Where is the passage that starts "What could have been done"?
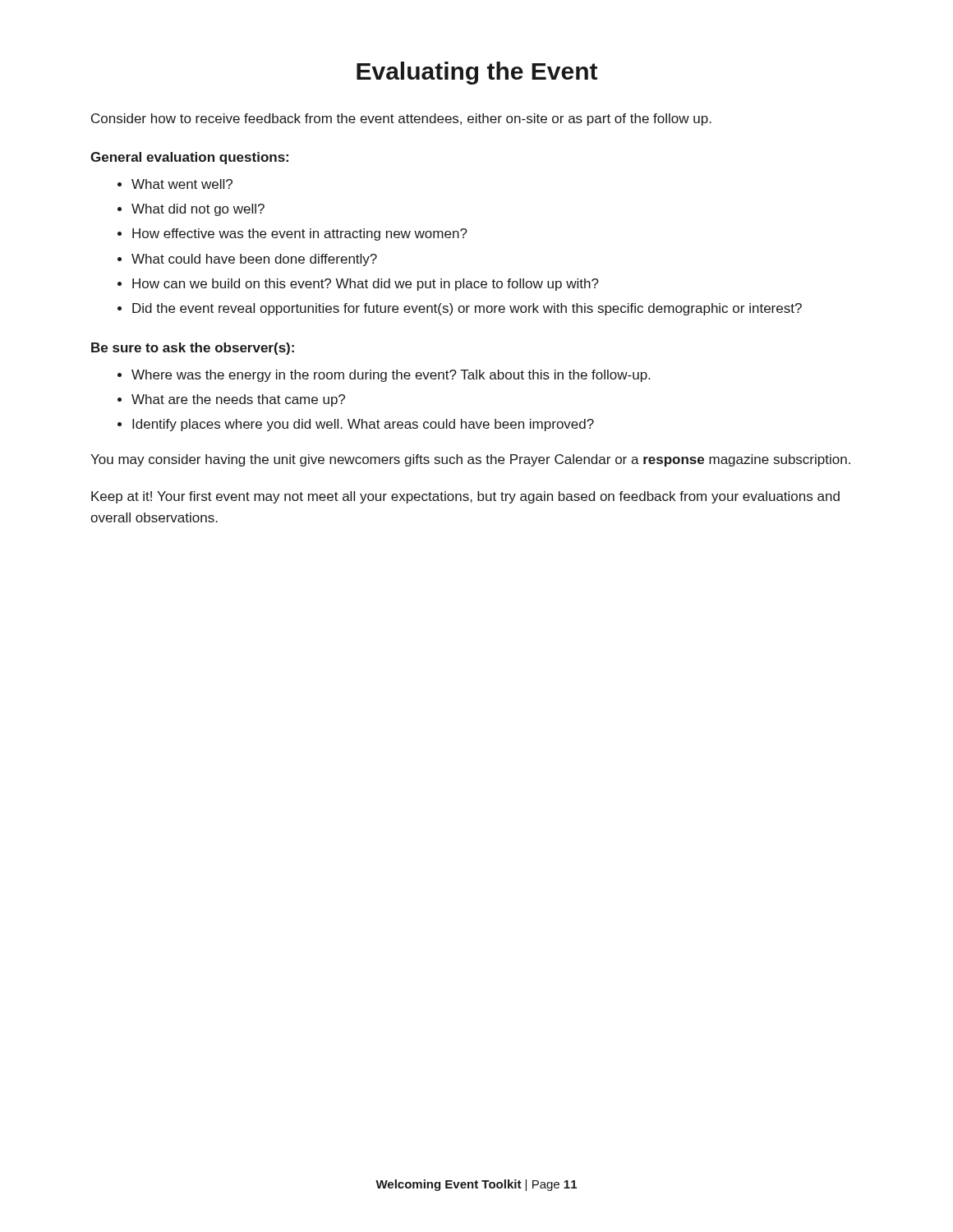Image resolution: width=953 pixels, height=1232 pixels. pos(254,259)
